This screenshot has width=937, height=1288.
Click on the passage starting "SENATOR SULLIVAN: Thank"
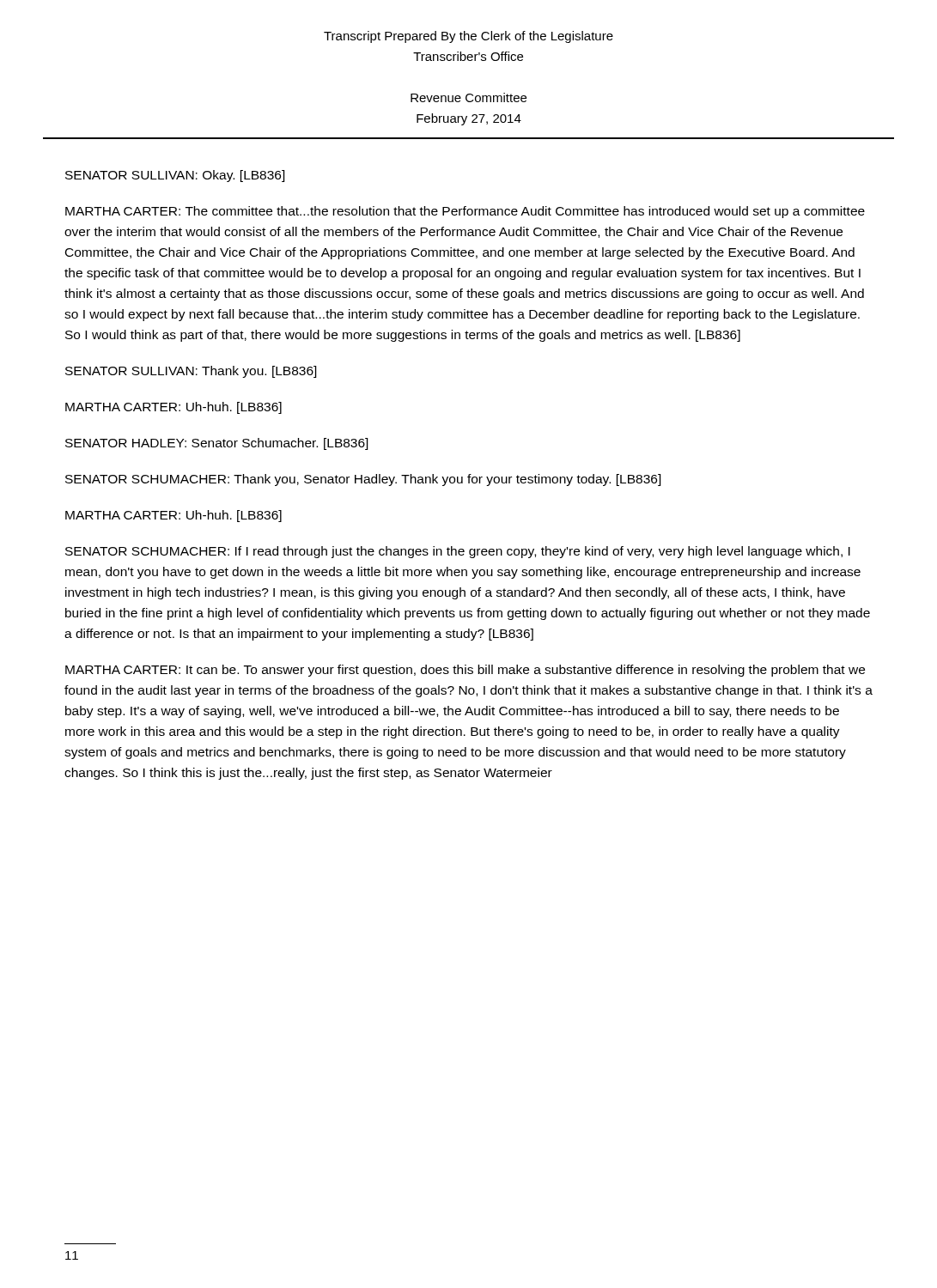click(x=191, y=371)
